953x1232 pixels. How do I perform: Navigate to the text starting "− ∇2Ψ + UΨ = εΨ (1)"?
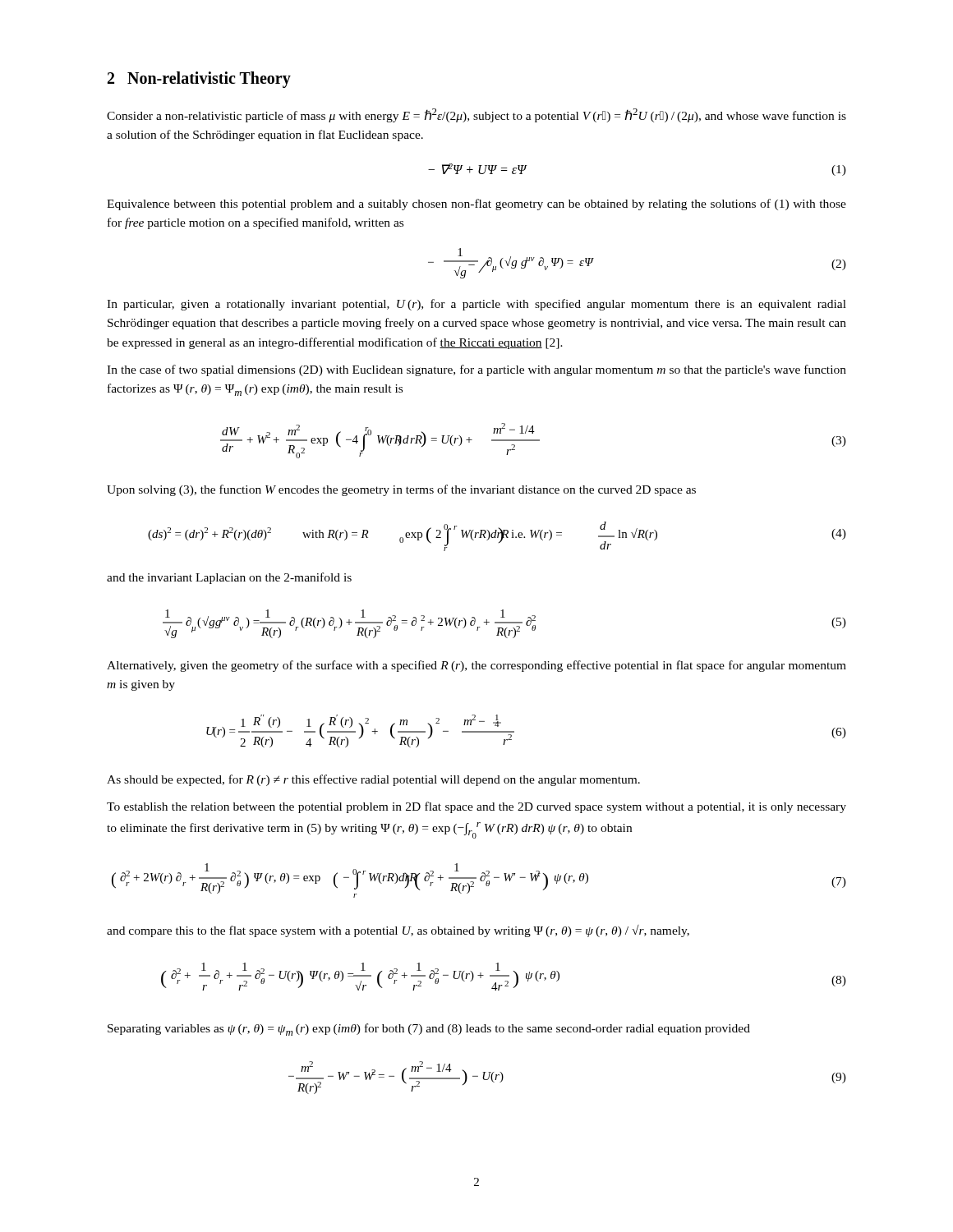point(476,169)
